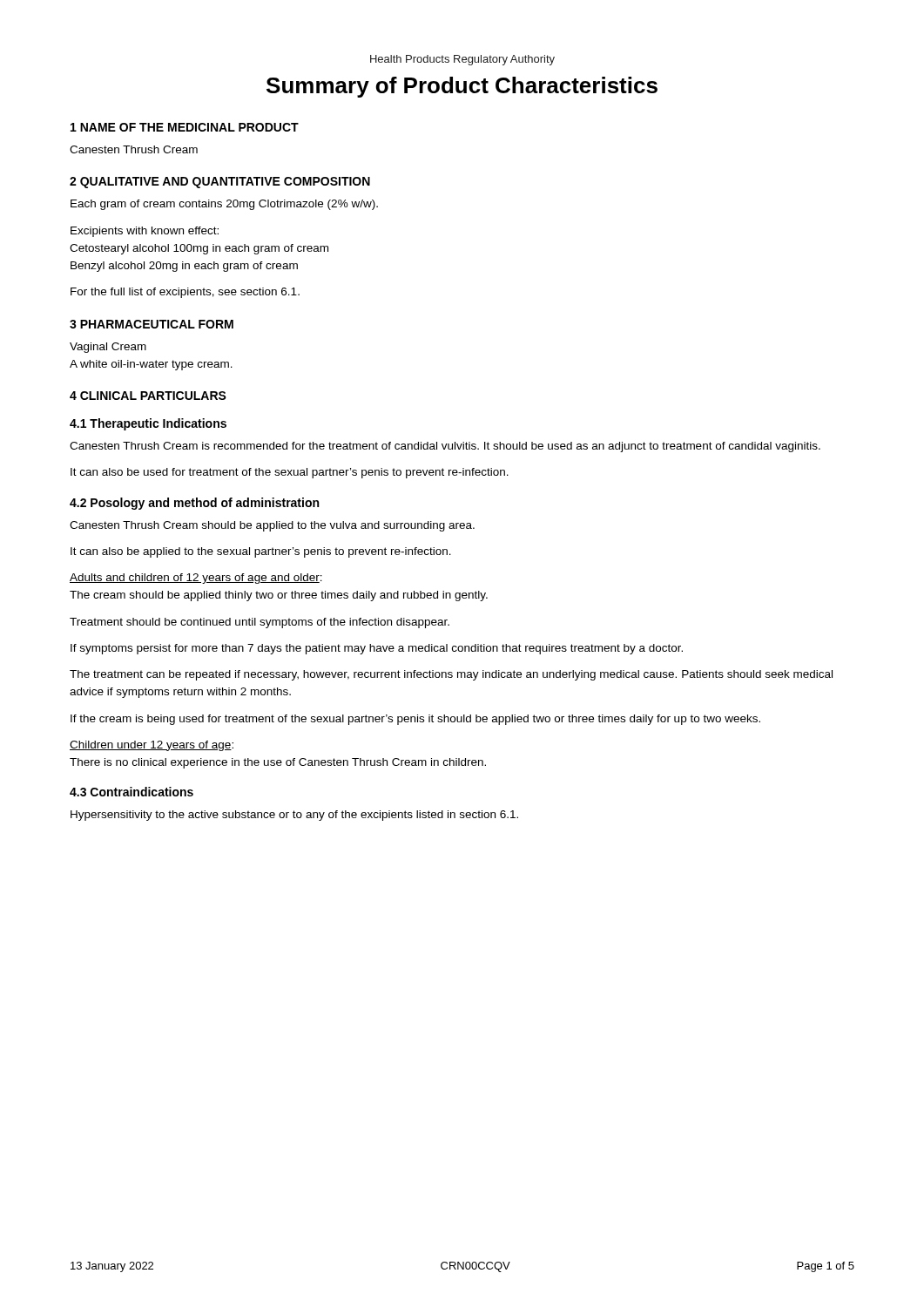
Task: Click on the element starting "1 NAME OF THE MEDICINAL PRODUCT"
Action: [184, 127]
